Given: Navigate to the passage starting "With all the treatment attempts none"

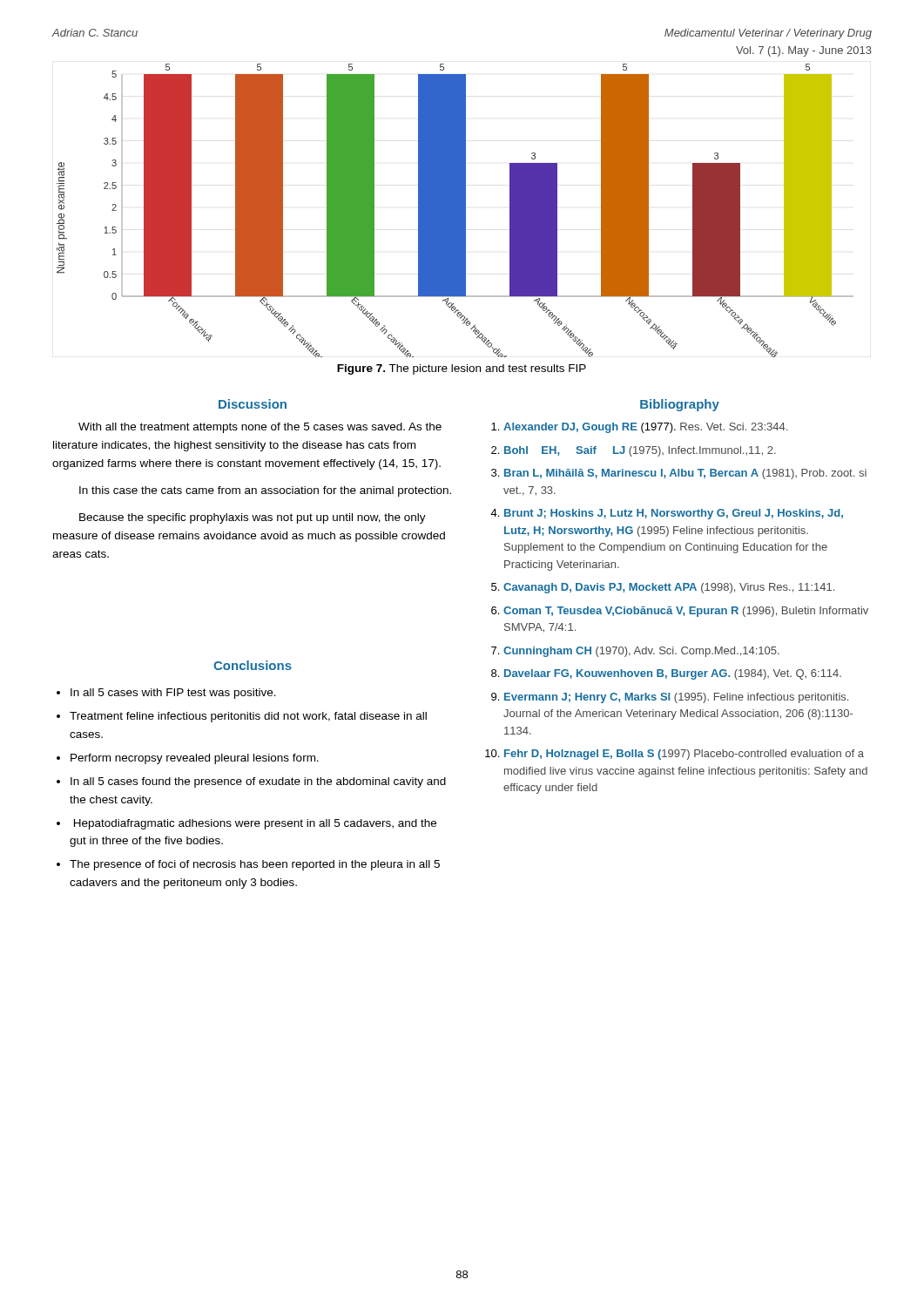Looking at the screenshot, I should (253, 491).
